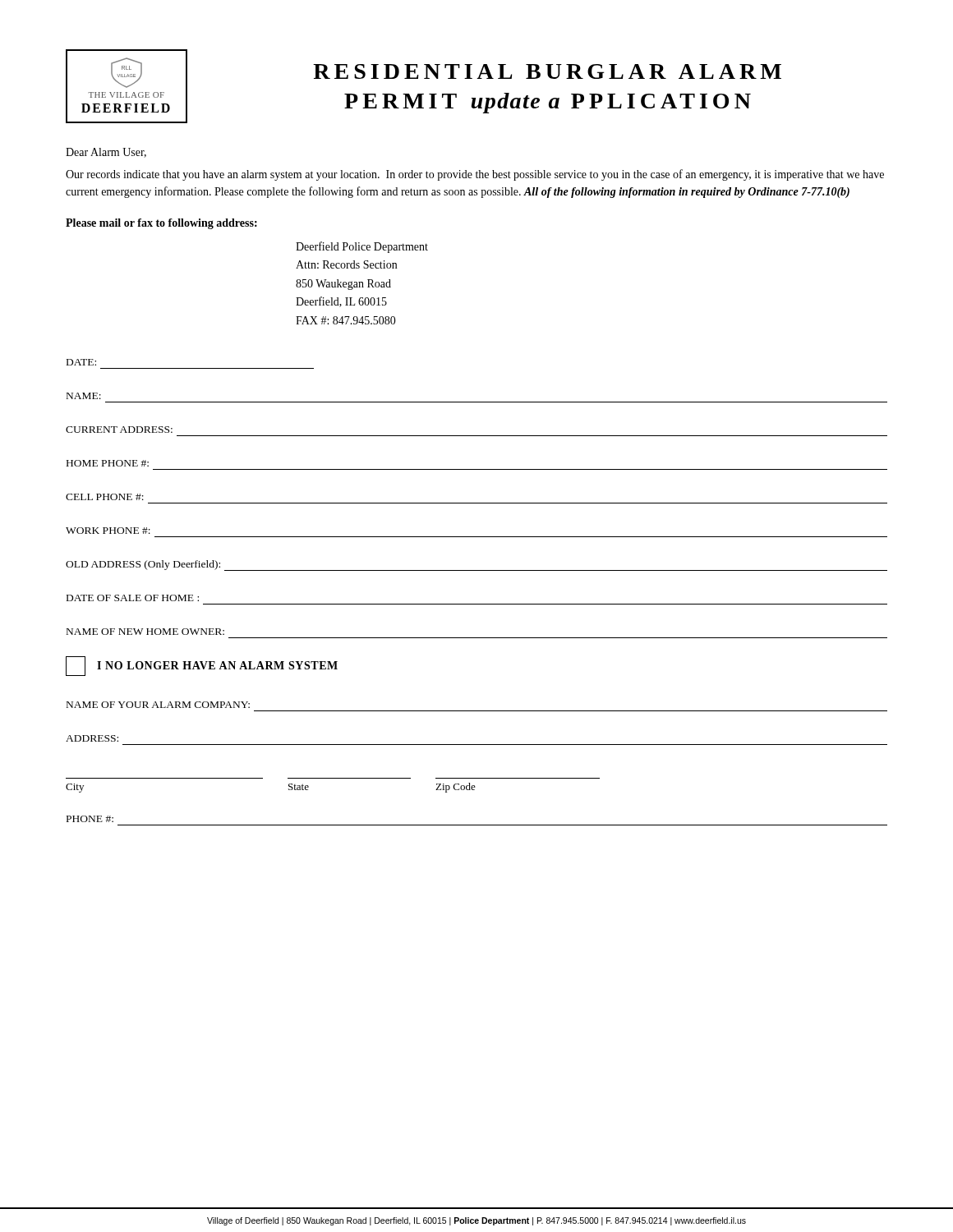Locate the element starting "NAME OF YOUR"
Screen dimensions: 1232x953
(476, 703)
